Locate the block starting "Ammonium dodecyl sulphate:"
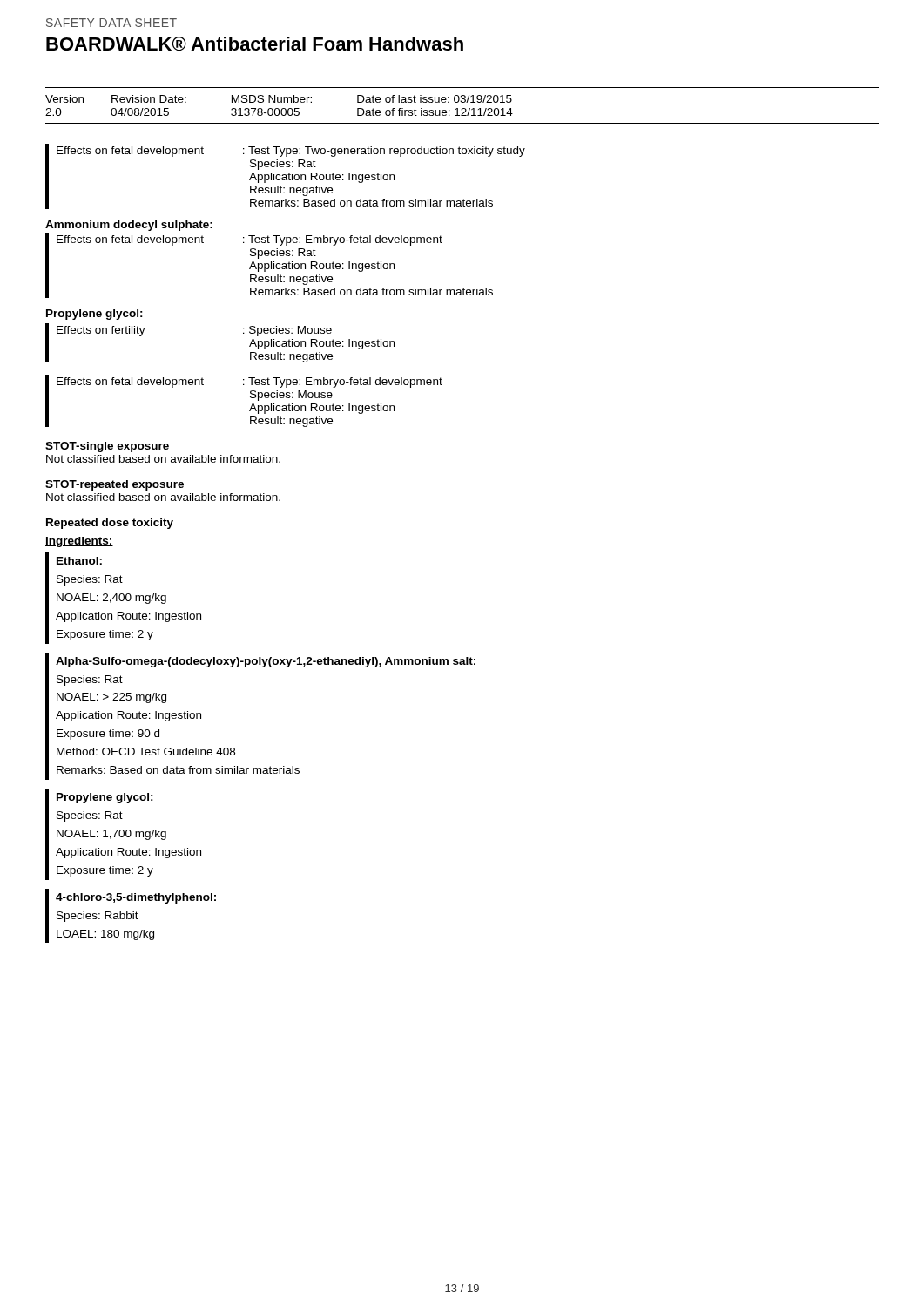This screenshot has width=924, height=1307. [x=129, y=224]
